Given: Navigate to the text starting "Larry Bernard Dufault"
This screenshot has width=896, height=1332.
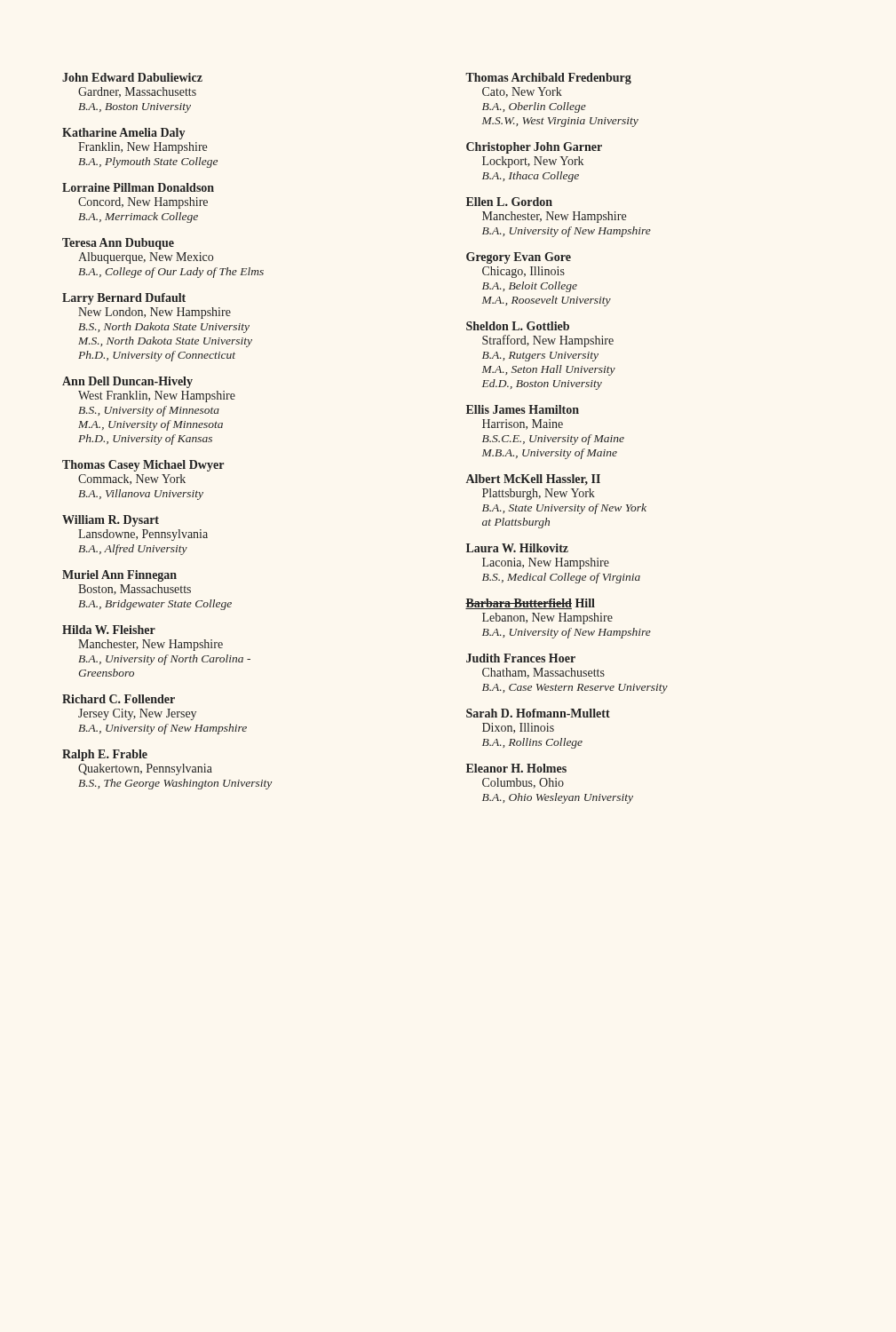Looking at the screenshot, I should tap(246, 327).
